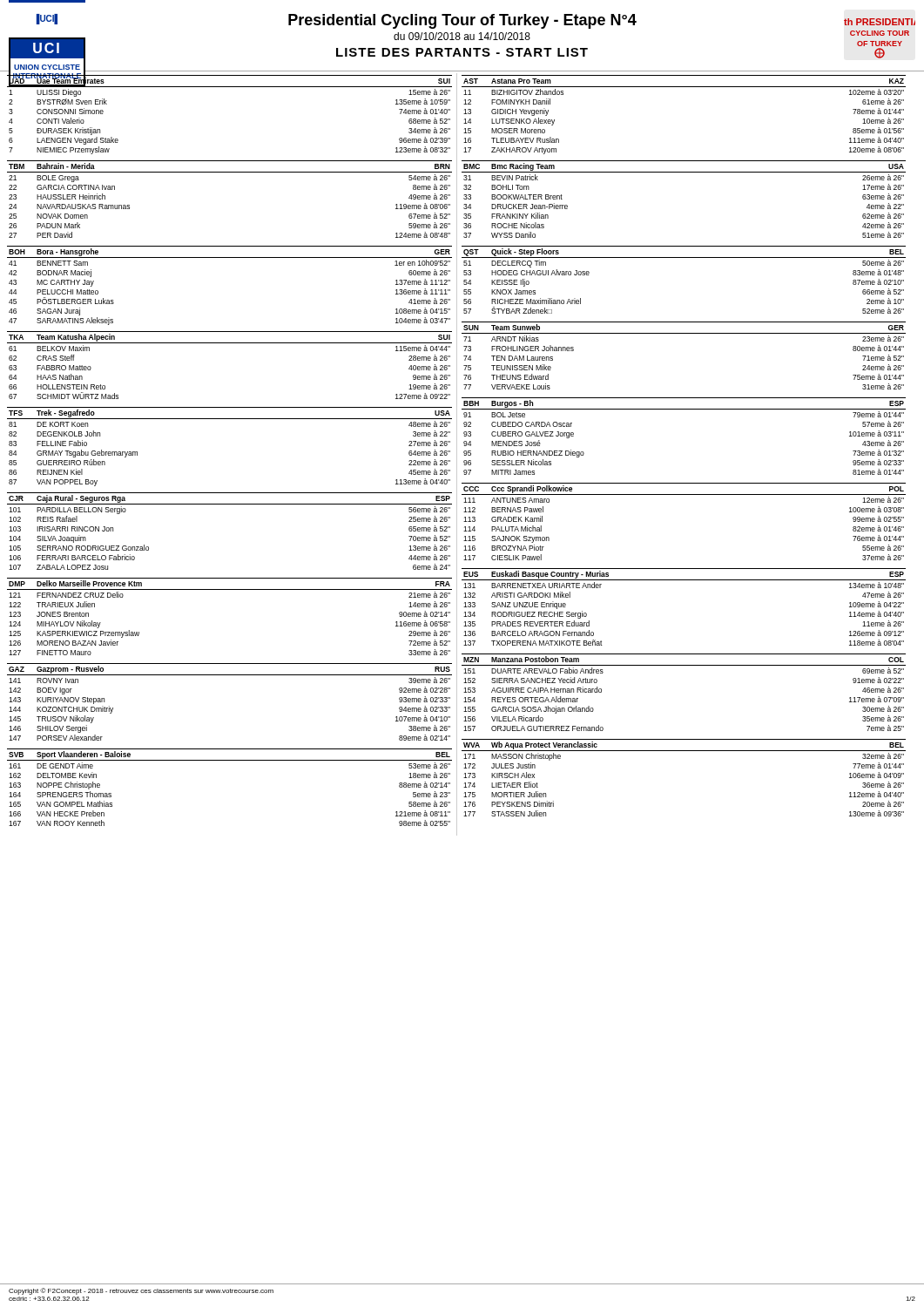This screenshot has width=924, height=1307.
Task: Click on the table containing "TEUNISSEN Mike"
Action: tap(684, 356)
